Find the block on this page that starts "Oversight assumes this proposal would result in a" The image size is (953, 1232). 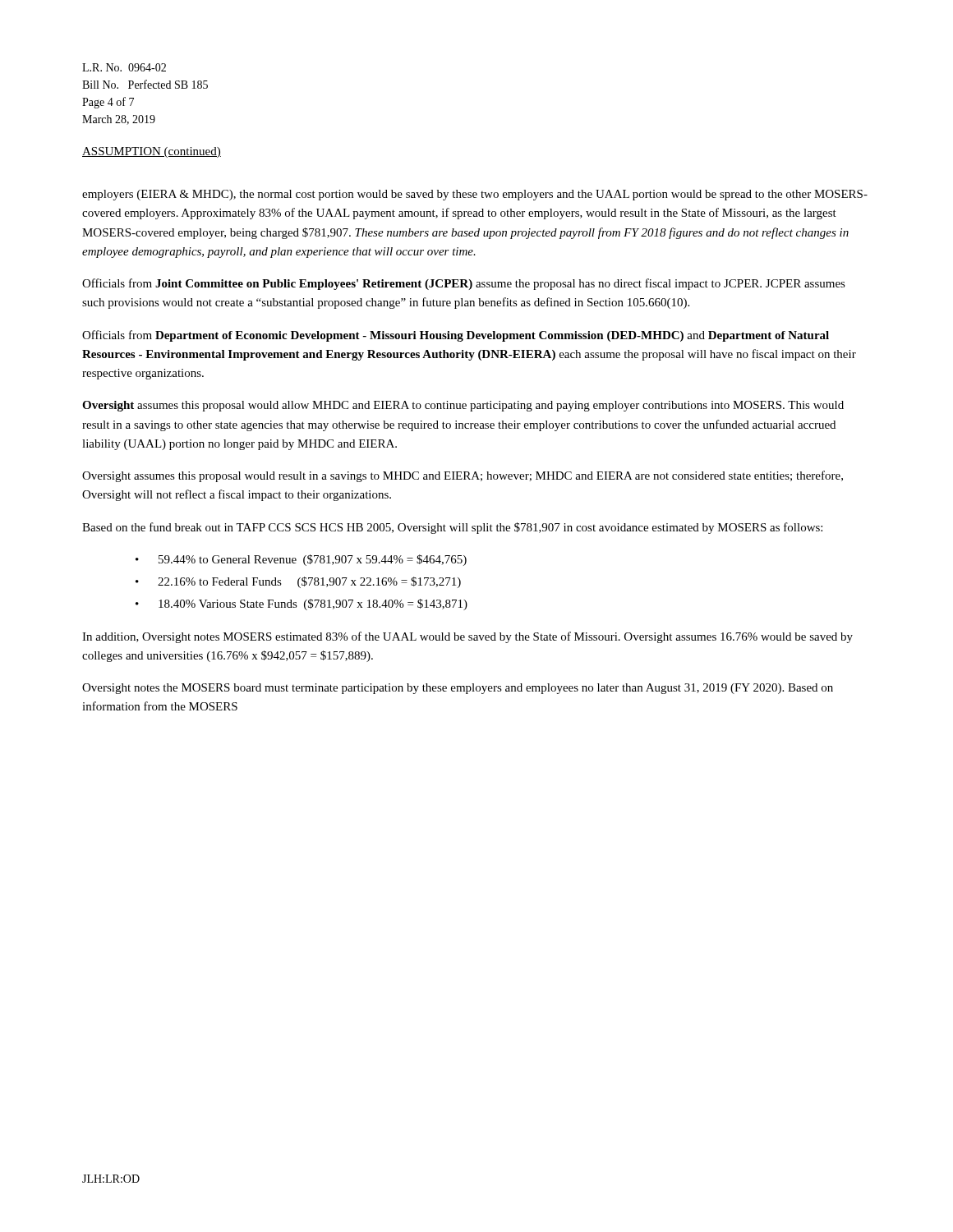coord(463,485)
